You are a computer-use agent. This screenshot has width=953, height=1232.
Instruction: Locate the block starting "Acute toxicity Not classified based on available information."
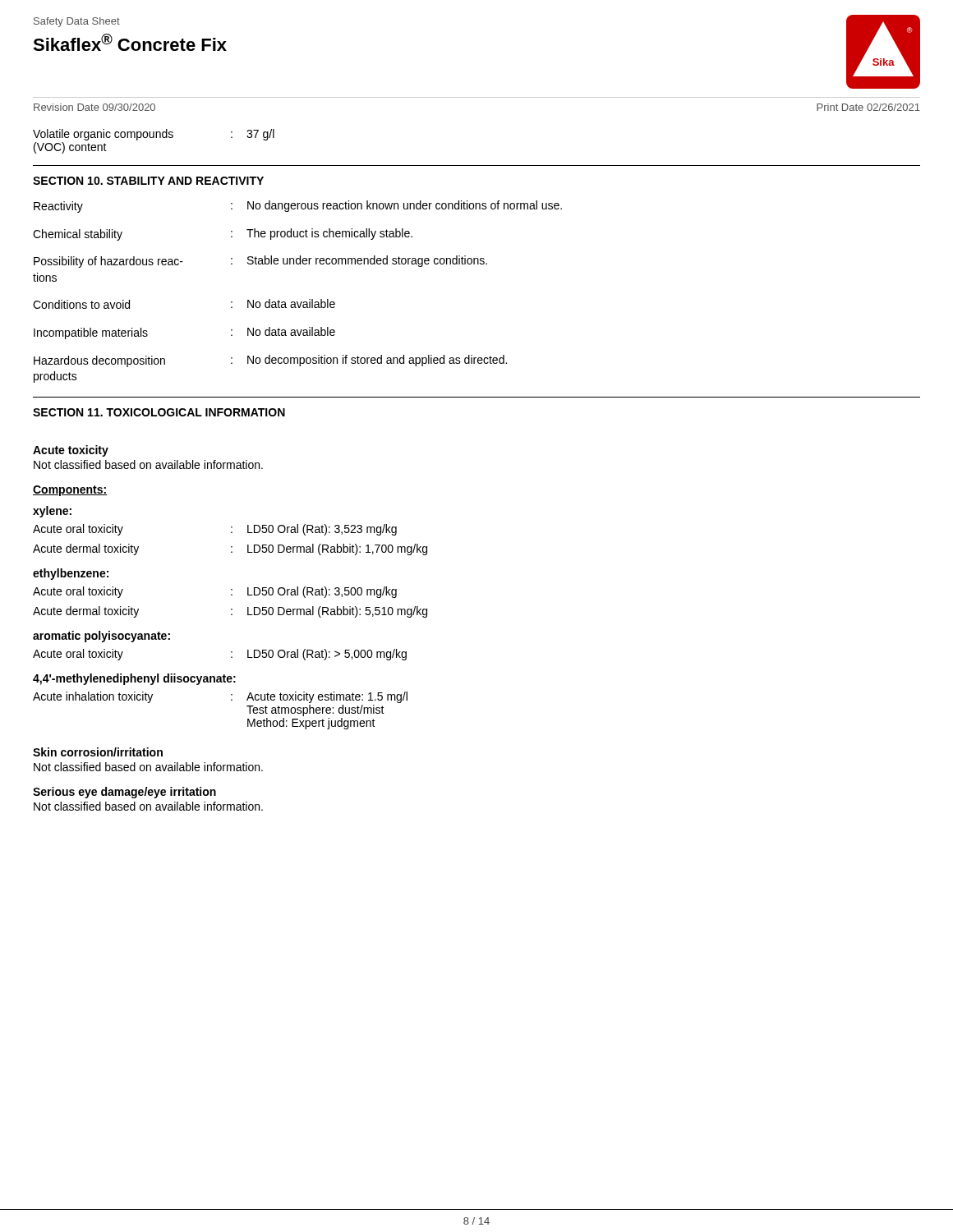(71, 451)
